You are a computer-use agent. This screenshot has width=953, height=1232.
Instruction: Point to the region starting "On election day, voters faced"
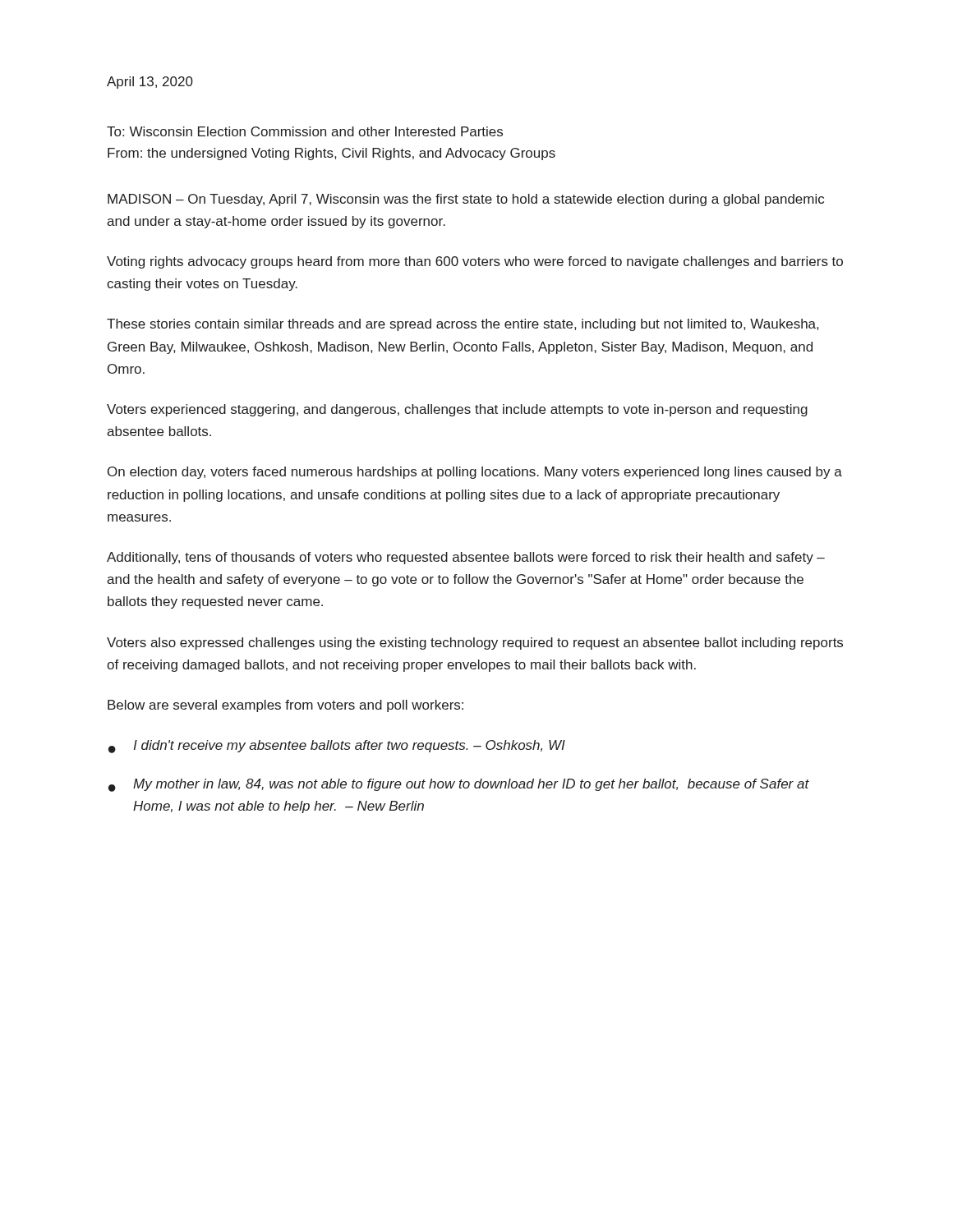click(474, 494)
